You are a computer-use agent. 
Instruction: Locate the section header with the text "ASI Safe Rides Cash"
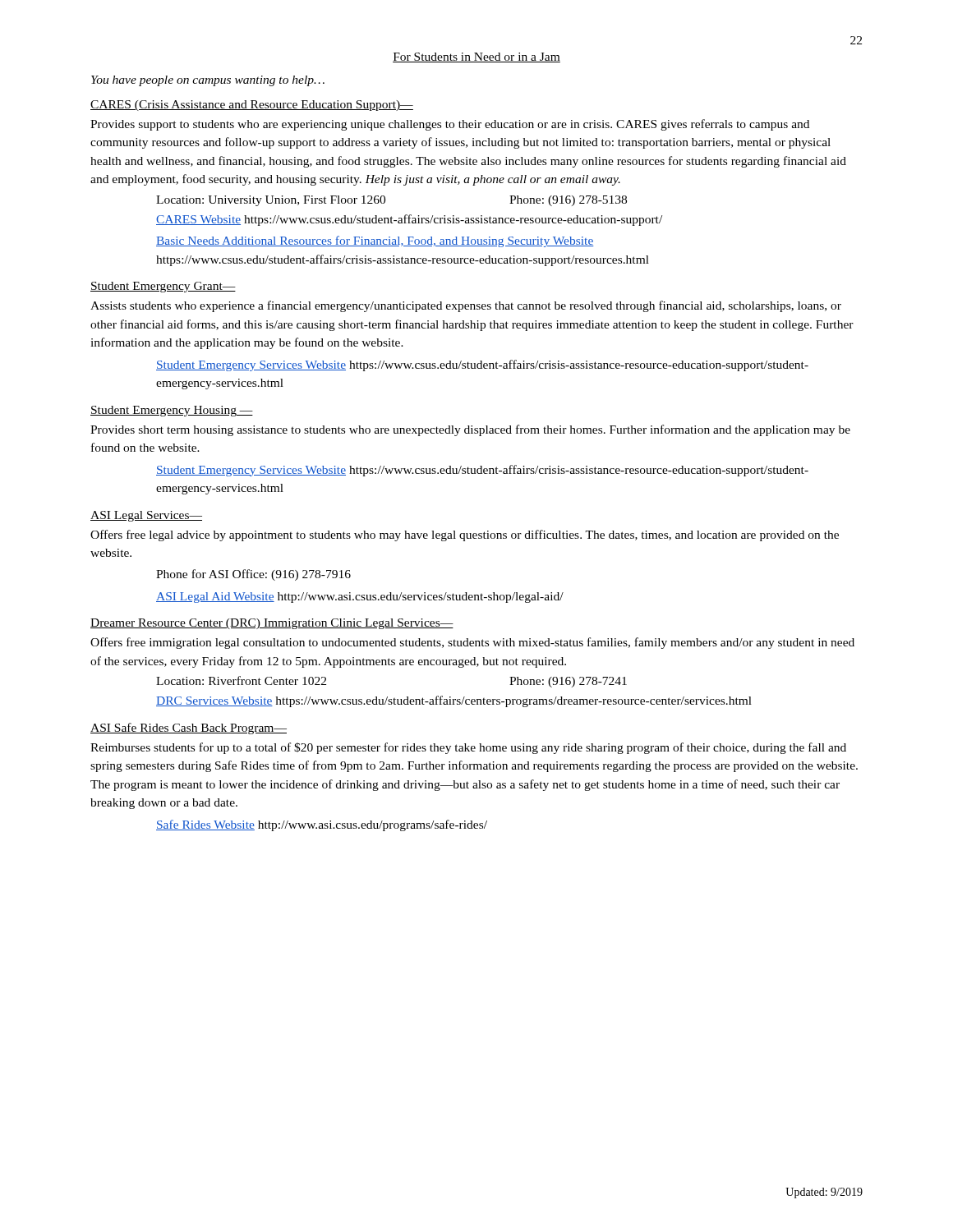[189, 727]
